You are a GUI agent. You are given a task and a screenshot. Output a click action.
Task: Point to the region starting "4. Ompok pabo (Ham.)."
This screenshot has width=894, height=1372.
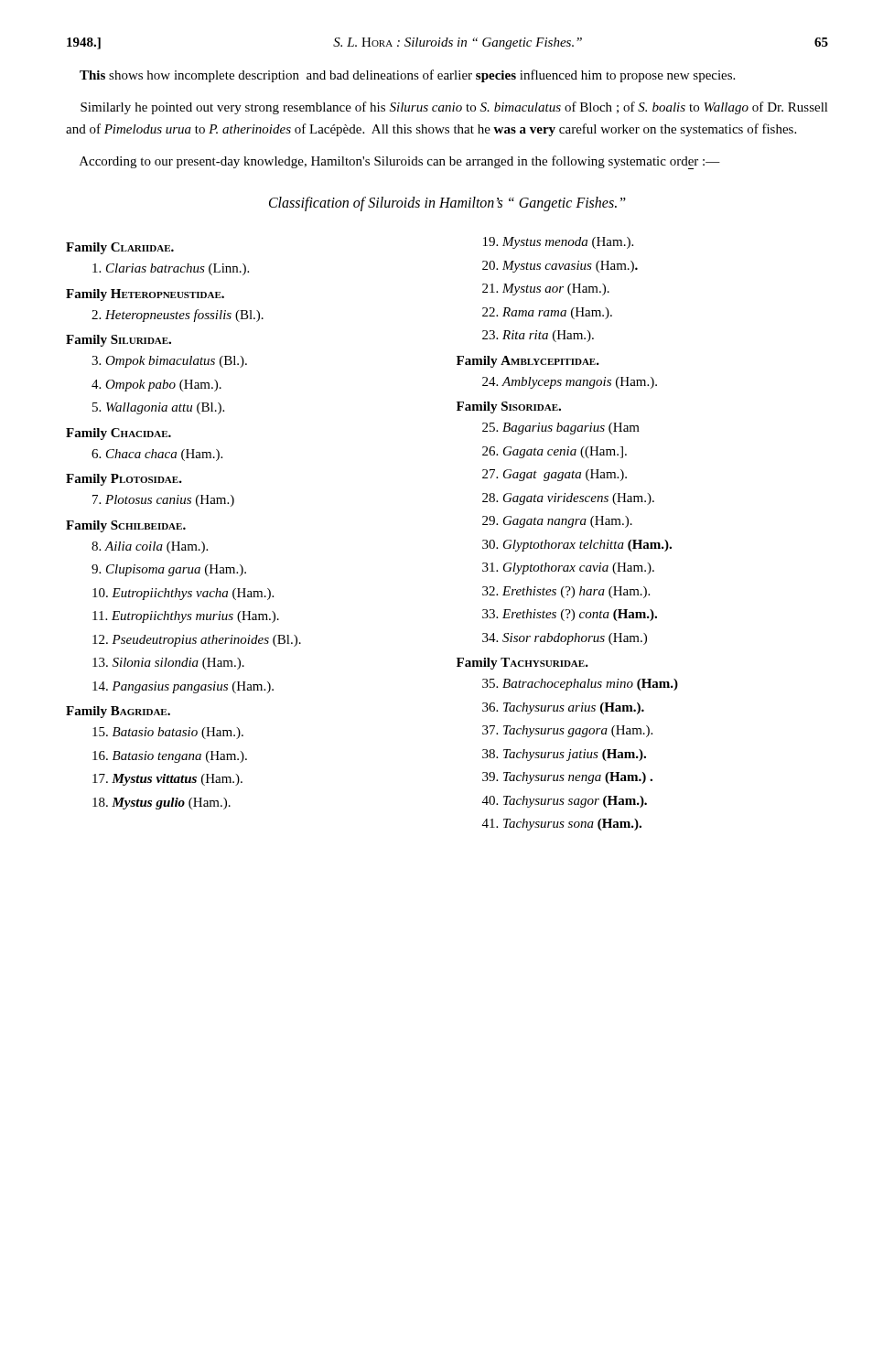[x=157, y=384]
